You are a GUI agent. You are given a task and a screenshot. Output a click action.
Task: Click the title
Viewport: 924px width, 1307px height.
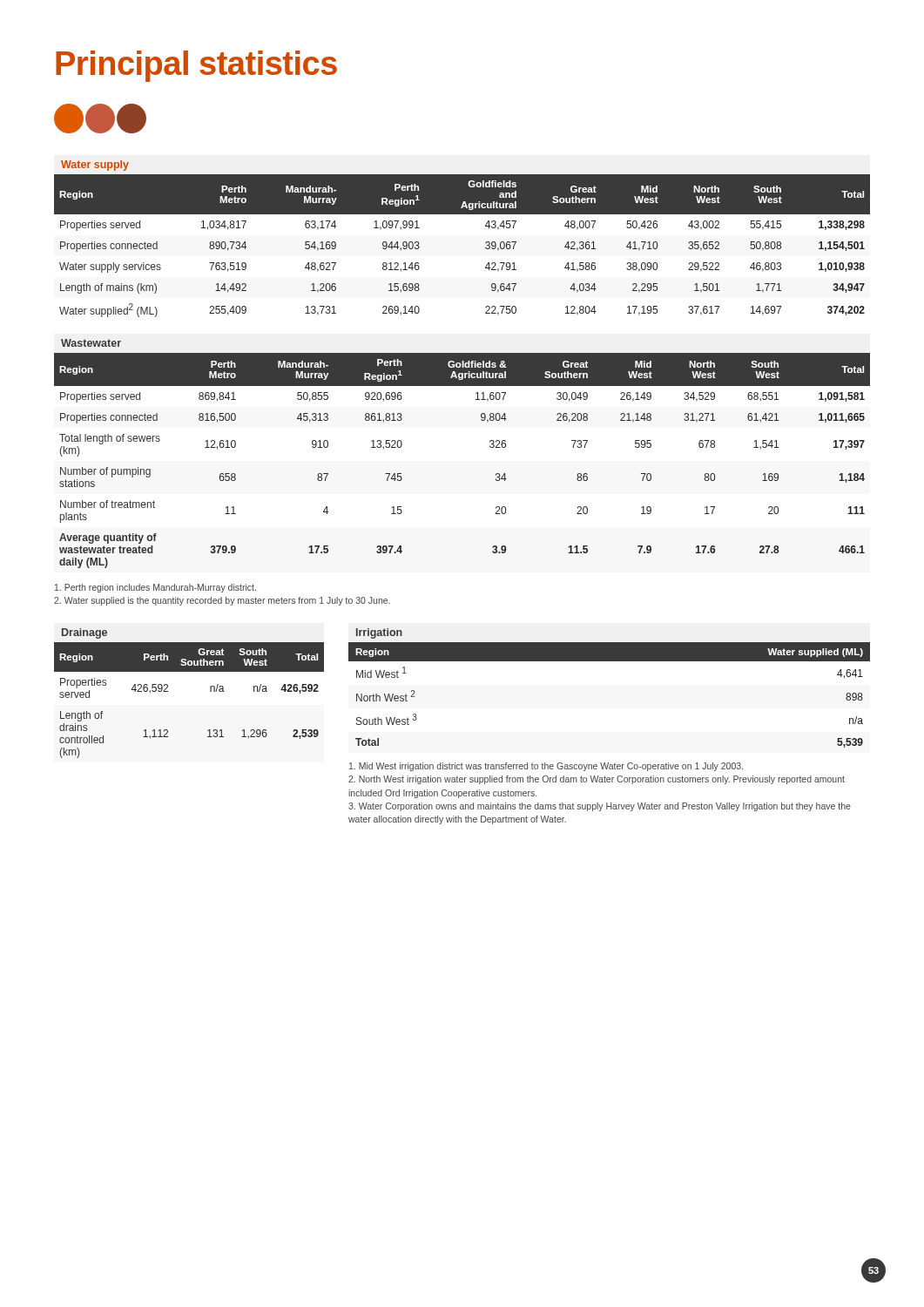[196, 64]
